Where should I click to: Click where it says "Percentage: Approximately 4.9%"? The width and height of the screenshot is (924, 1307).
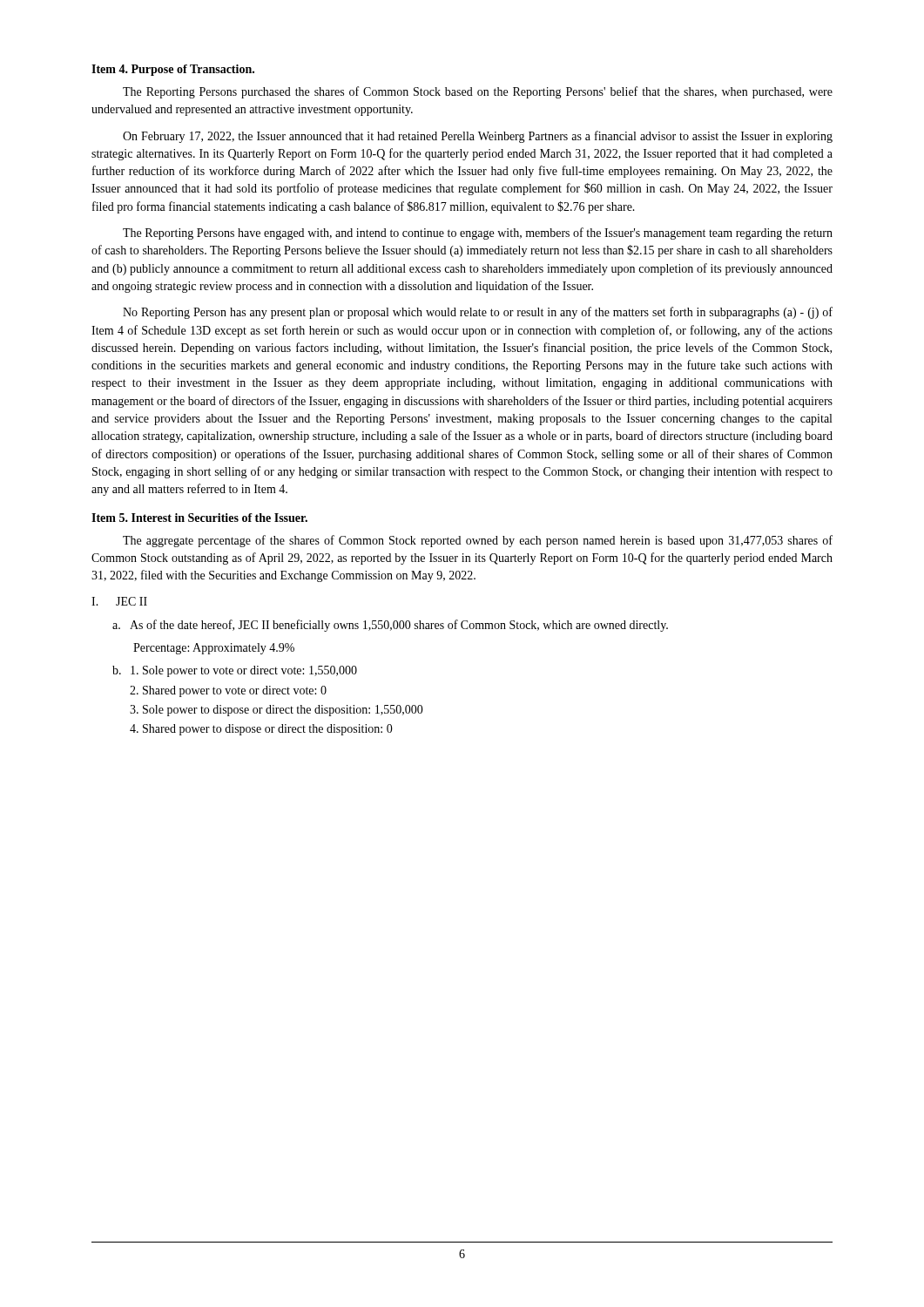[214, 648]
